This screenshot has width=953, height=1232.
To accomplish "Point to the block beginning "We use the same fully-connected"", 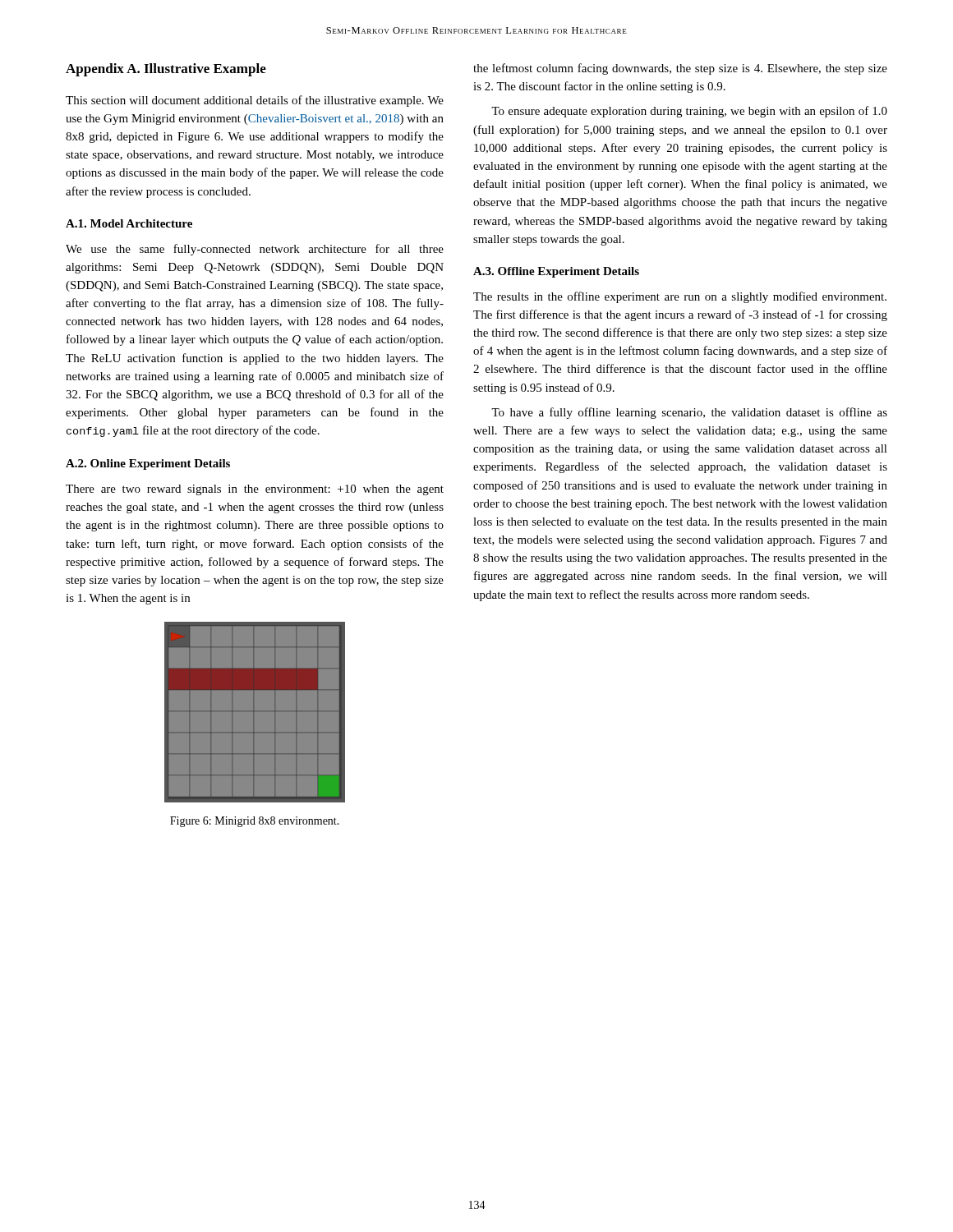I will (255, 340).
